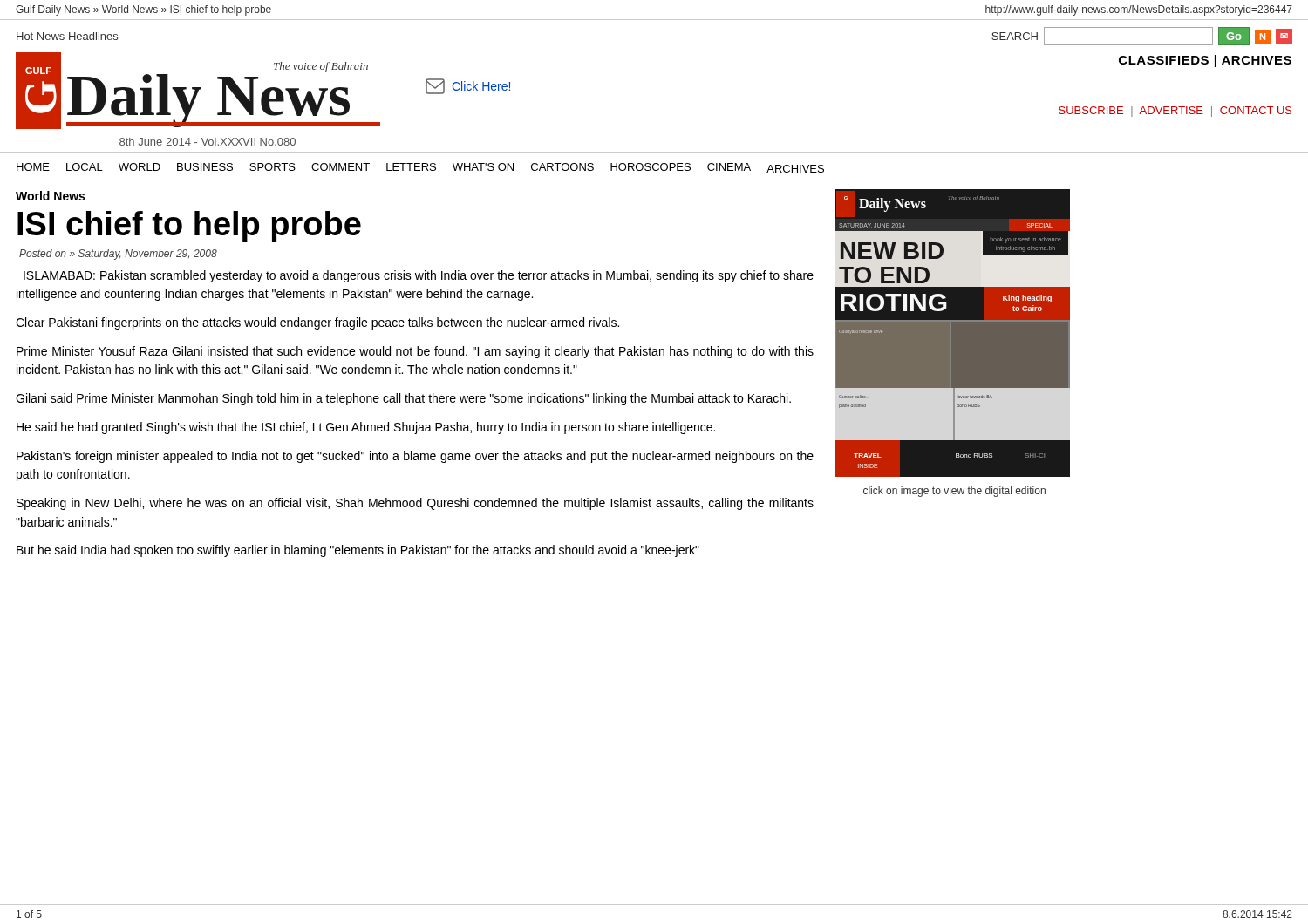The height and width of the screenshot is (924, 1308).
Task: Select the block starting "Posted on » Saturday,"
Action: (x=118, y=253)
